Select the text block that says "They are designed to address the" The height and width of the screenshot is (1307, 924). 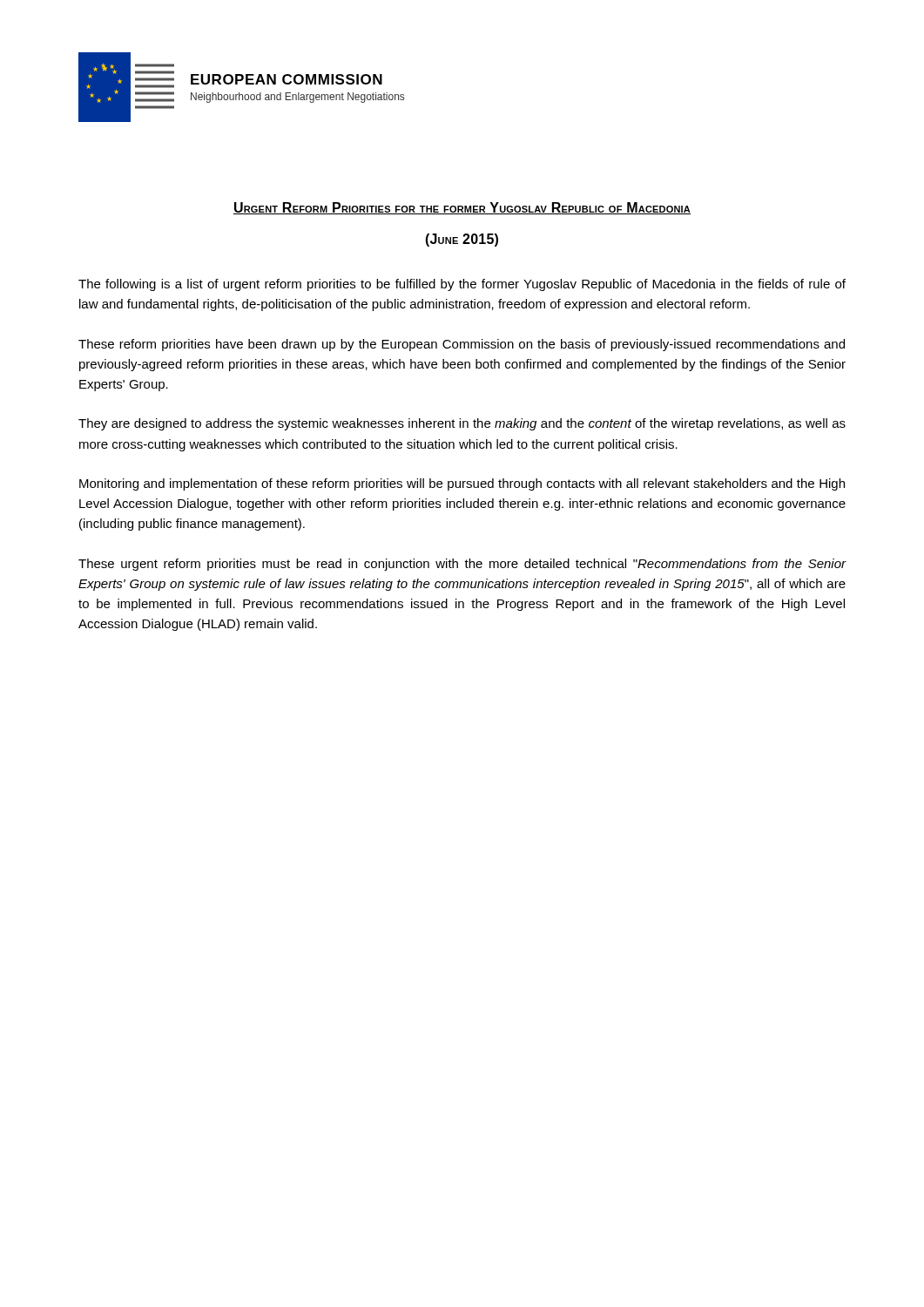pos(462,433)
